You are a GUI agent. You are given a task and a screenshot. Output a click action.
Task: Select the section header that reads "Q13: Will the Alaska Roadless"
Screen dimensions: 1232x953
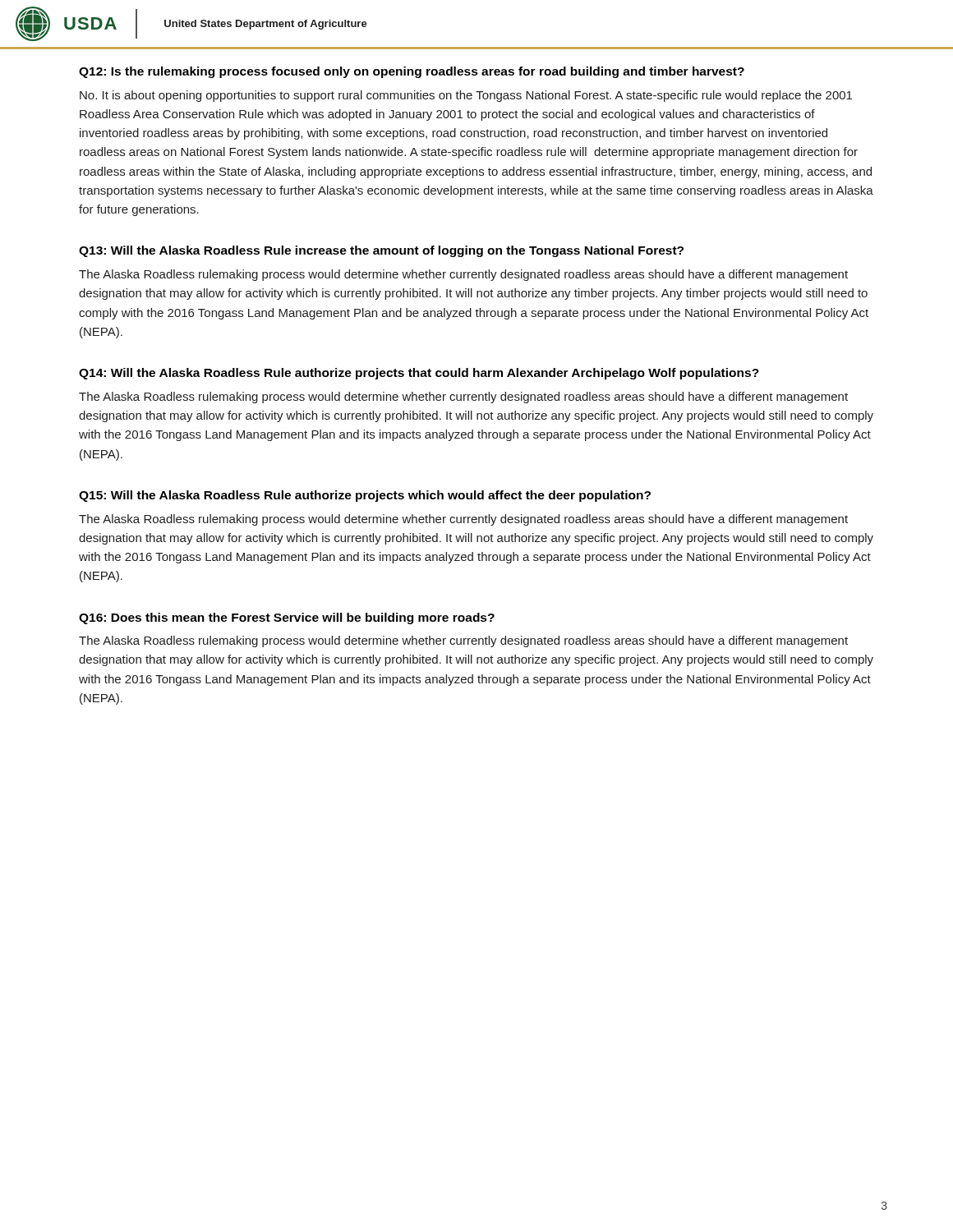[382, 250]
